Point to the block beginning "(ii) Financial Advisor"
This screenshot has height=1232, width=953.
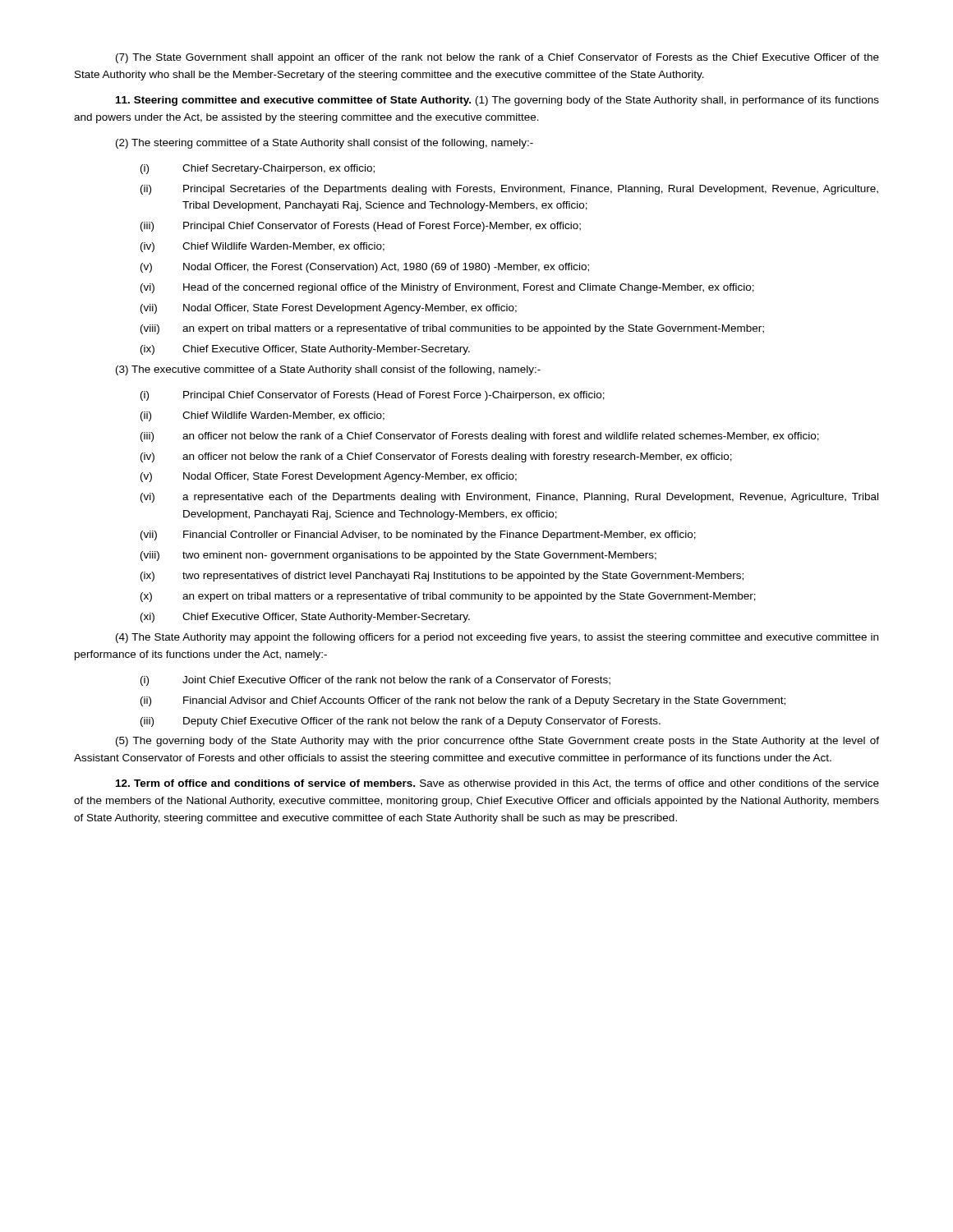tap(509, 701)
